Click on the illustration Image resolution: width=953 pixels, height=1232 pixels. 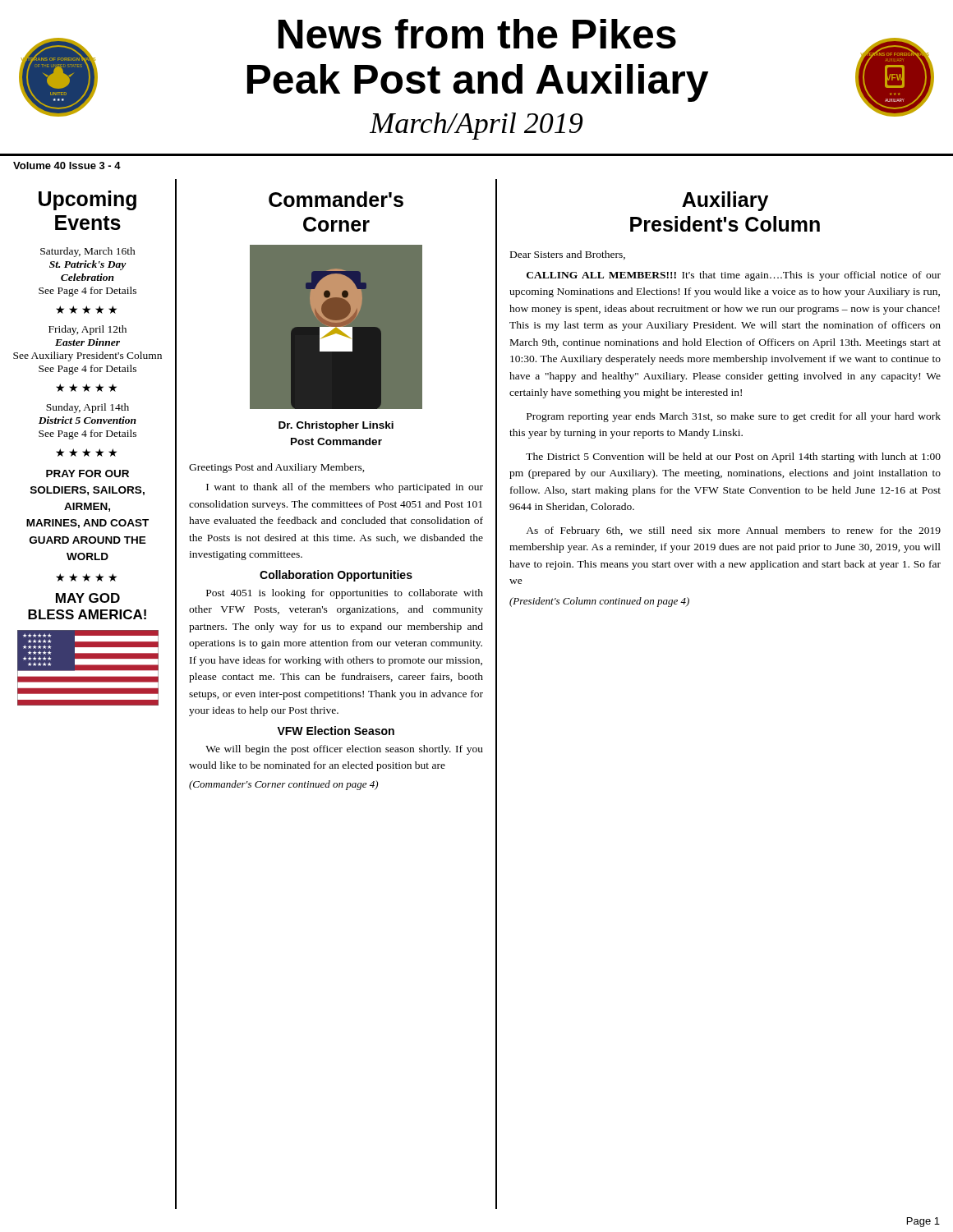point(87,668)
